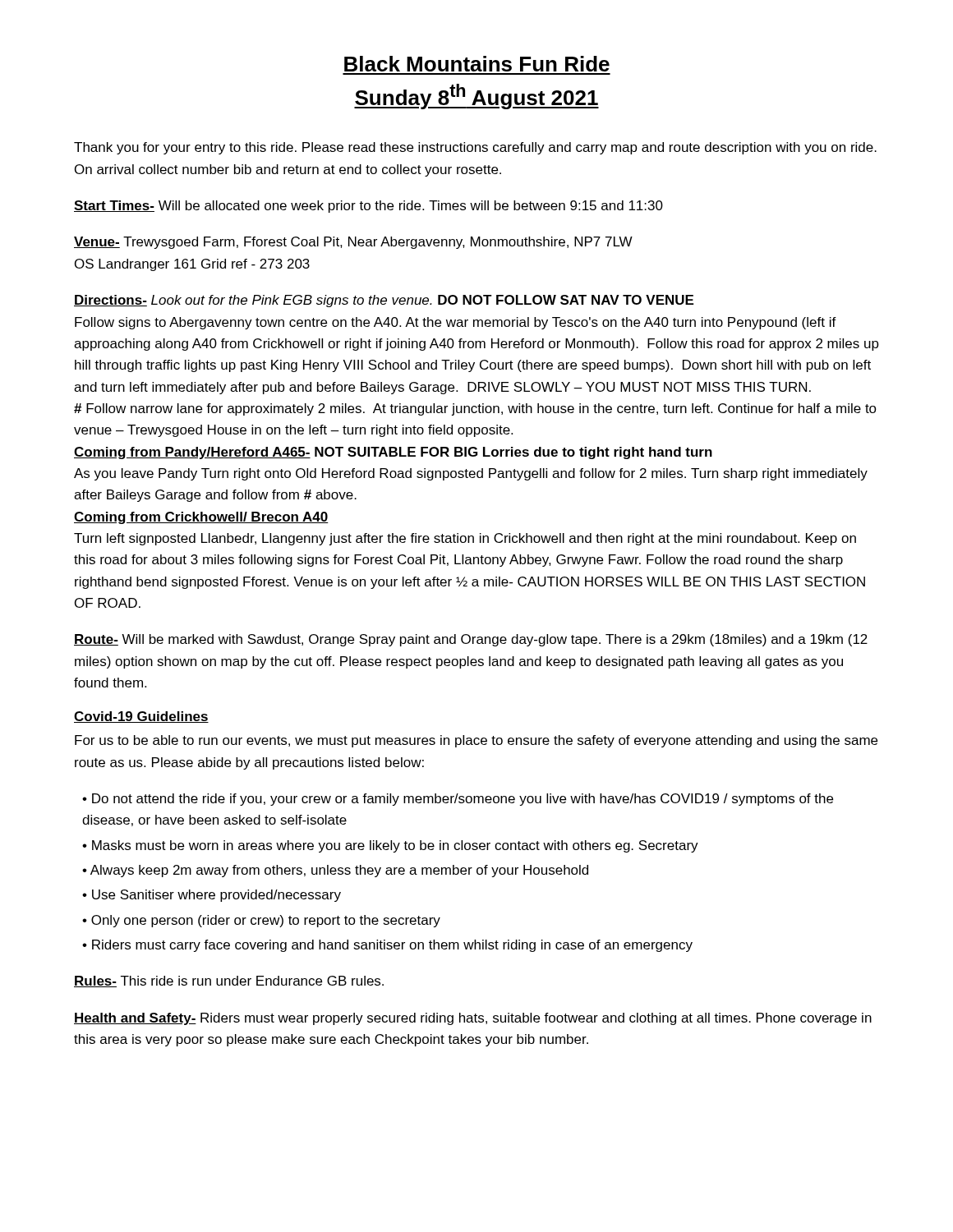
Task: Where is the passage that starts "Thank you for your entry to this"?
Action: click(x=476, y=159)
